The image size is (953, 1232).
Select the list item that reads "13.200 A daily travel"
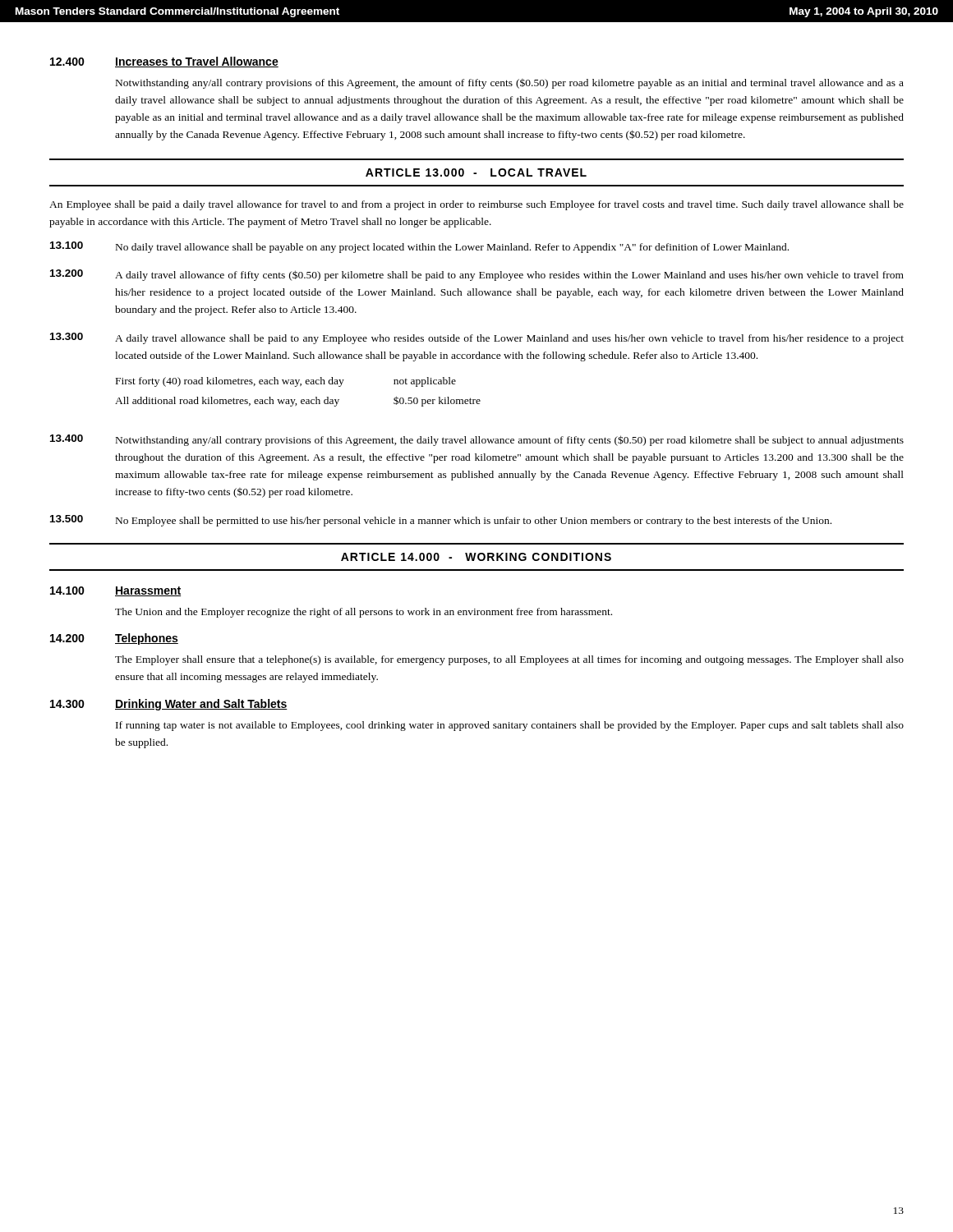point(476,293)
